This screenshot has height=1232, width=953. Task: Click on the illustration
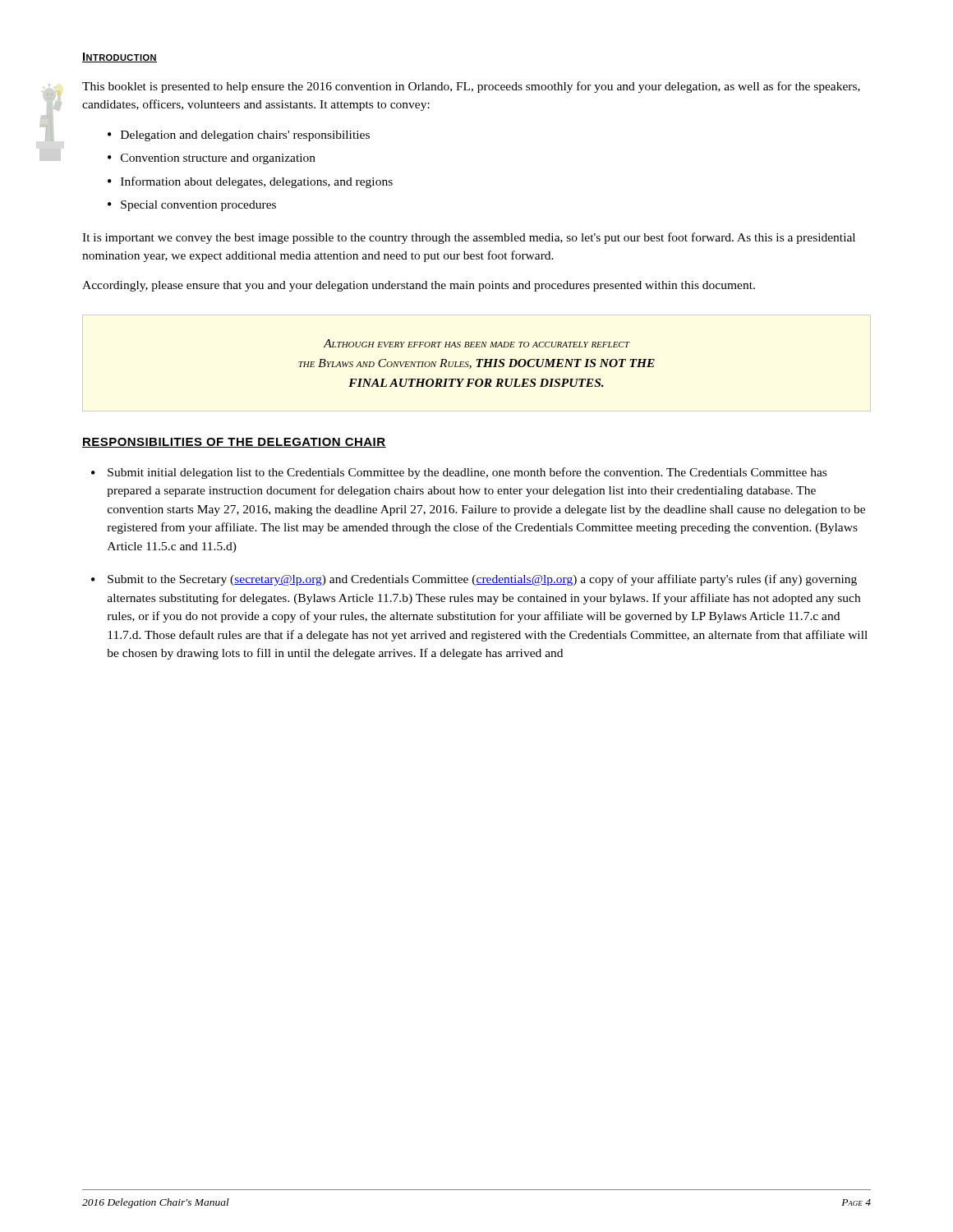coord(50,107)
